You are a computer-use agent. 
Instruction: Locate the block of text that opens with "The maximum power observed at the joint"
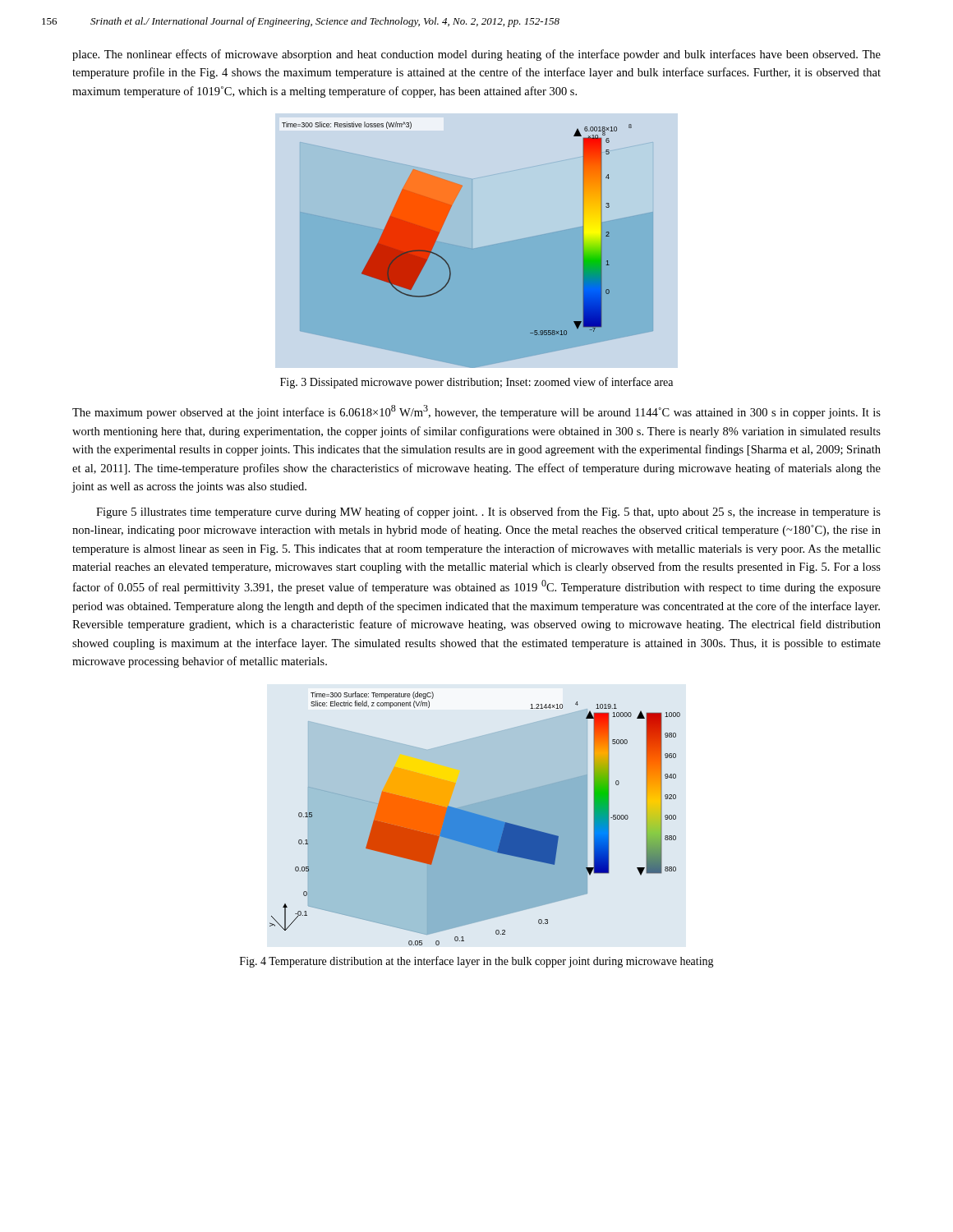[476, 536]
